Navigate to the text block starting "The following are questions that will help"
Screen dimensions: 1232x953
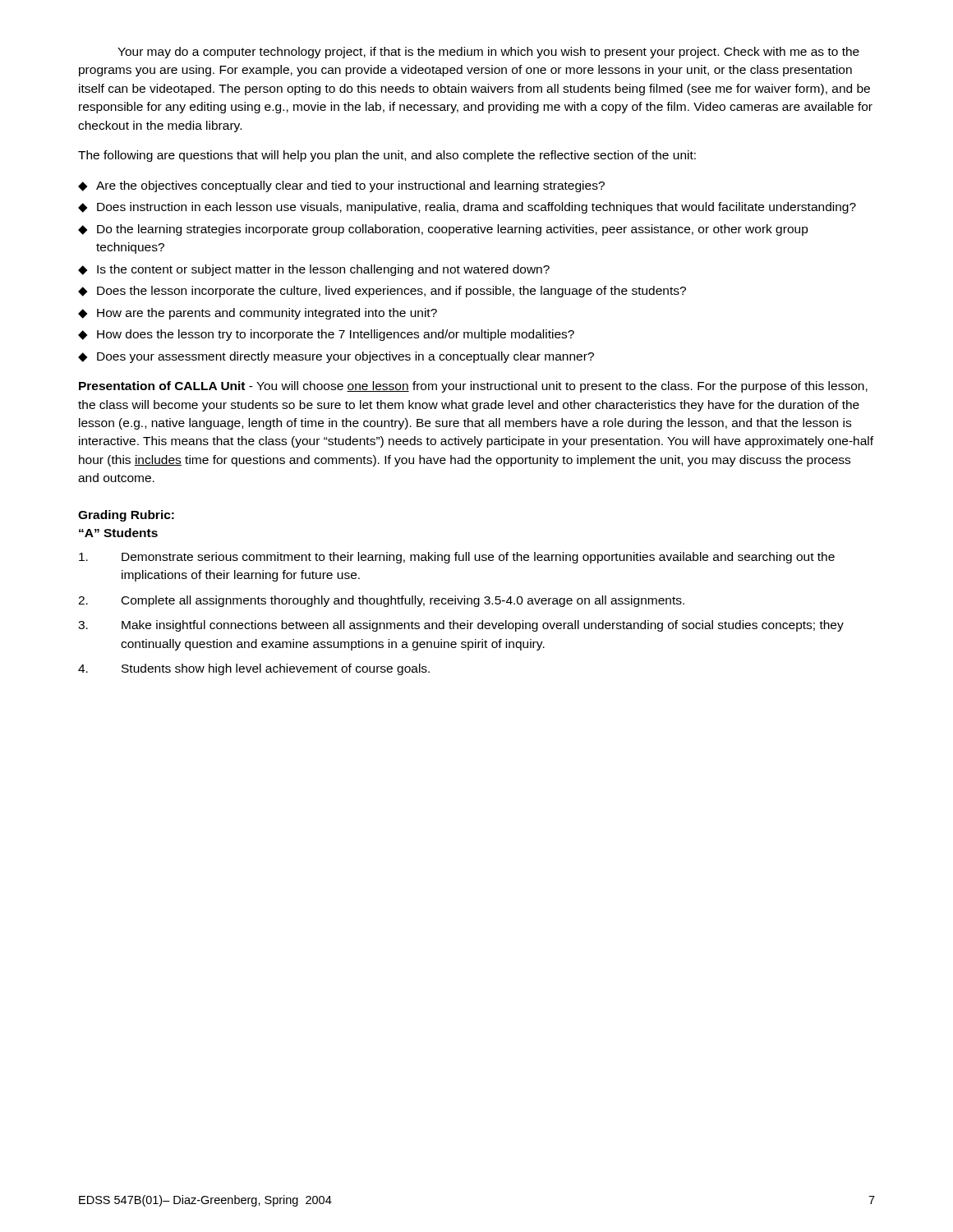click(476, 156)
